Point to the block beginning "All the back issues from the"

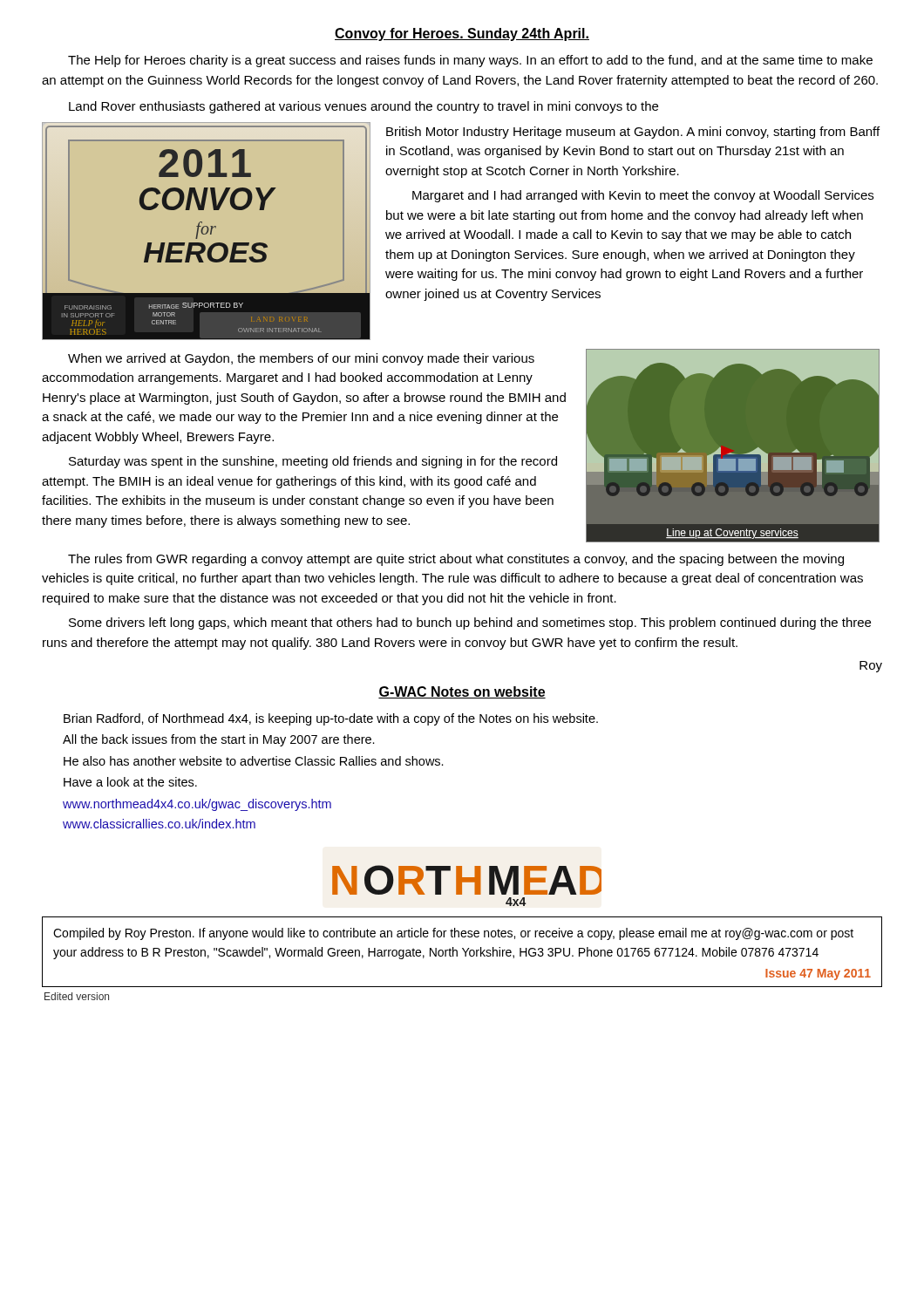click(x=219, y=740)
